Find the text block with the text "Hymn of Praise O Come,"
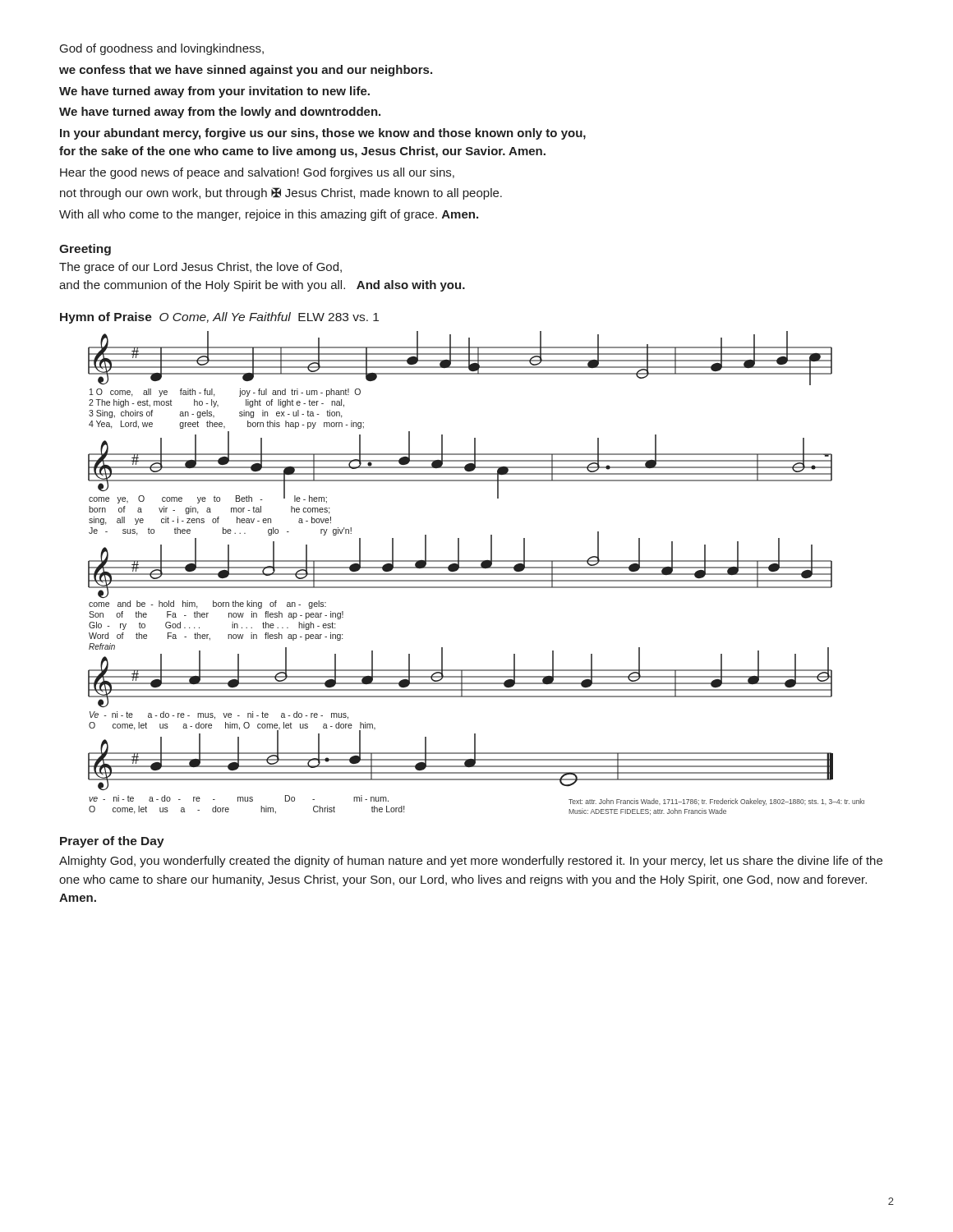This screenshot has width=953, height=1232. coord(219,317)
